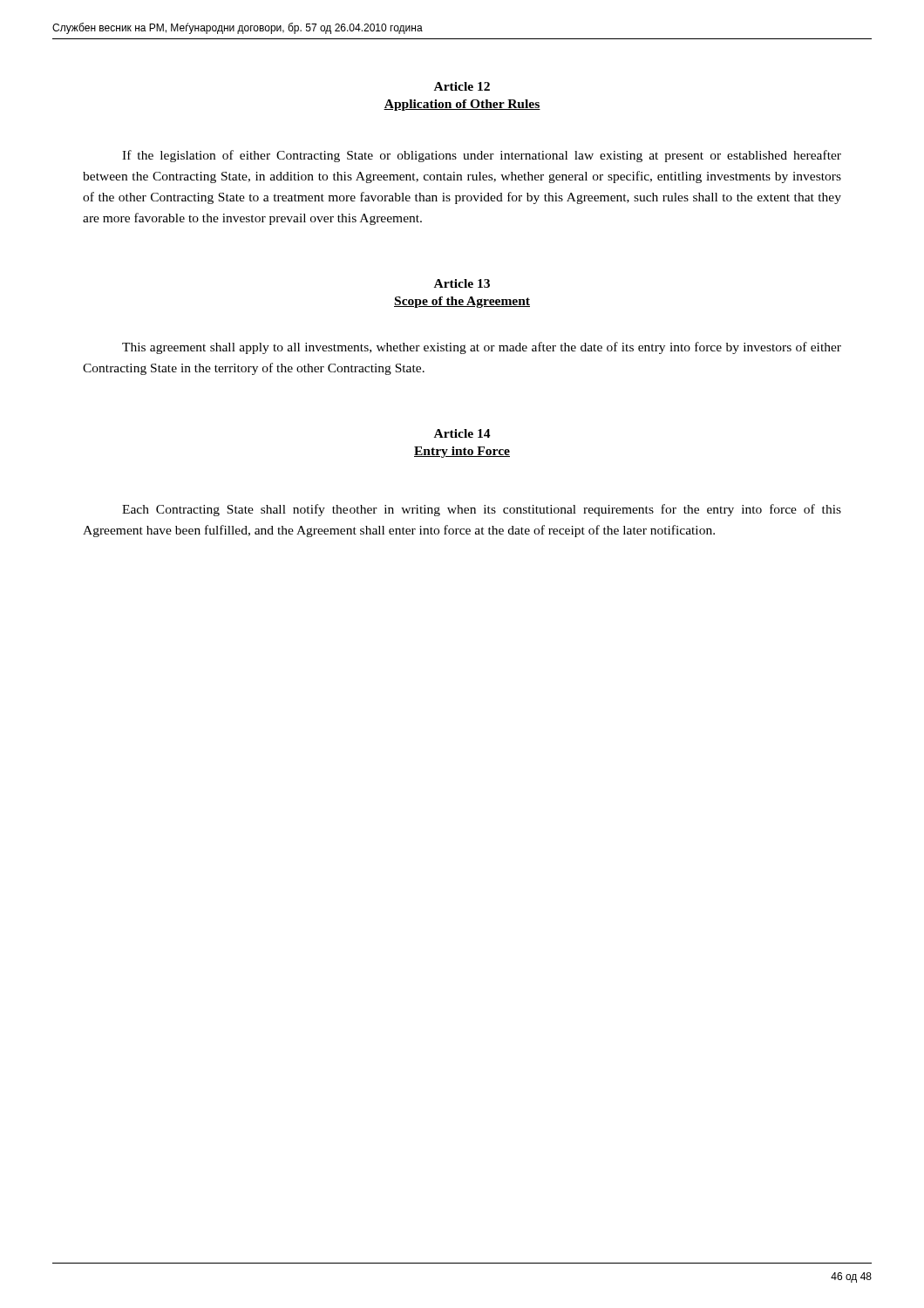The width and height of the screenshot is (924, 1308).
Task: Click on the section header that reads "Article 13 Scope of the Agreement"
Action: 462,292
